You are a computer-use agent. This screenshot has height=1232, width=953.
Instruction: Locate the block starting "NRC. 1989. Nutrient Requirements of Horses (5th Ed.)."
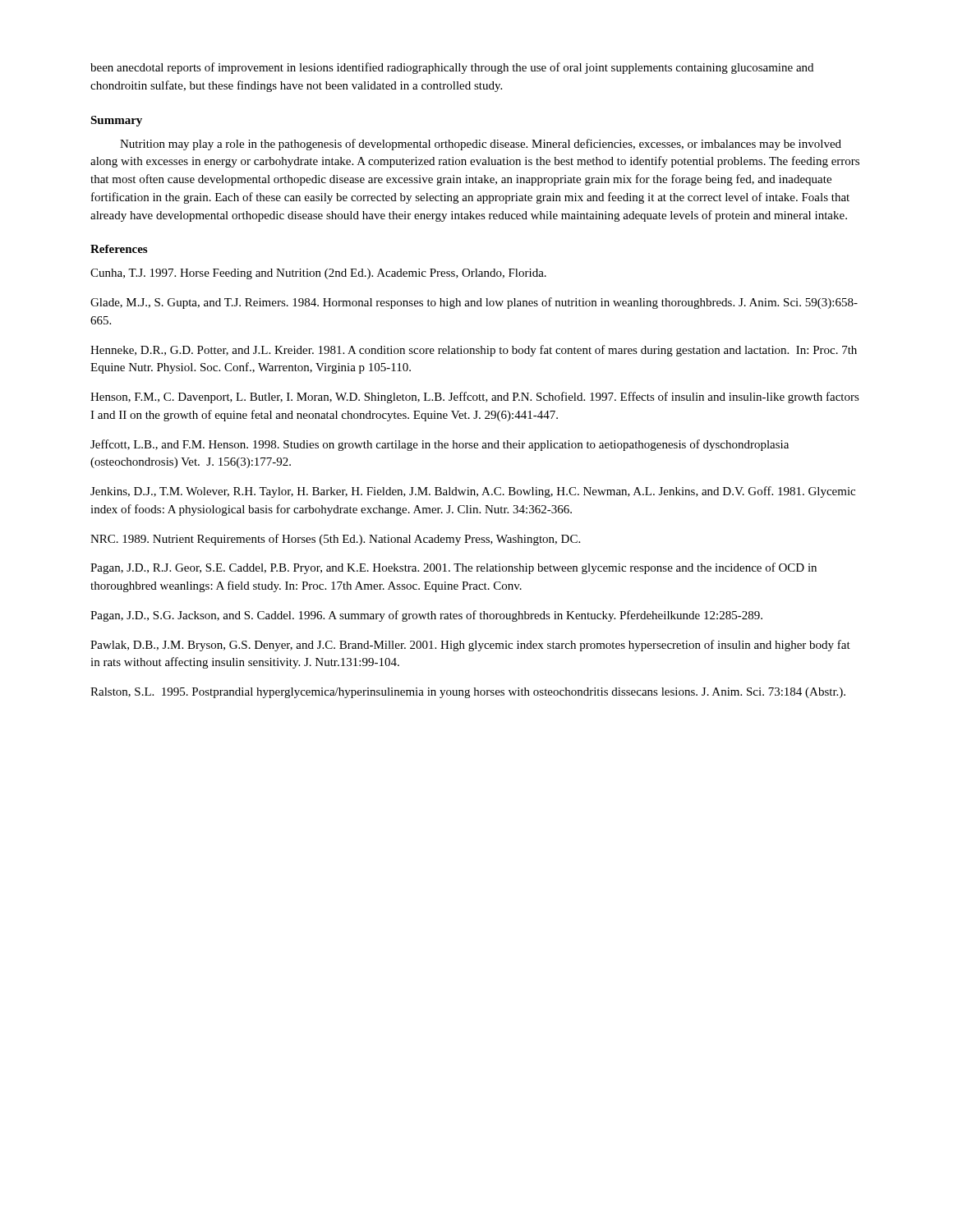click(x=476, y=539)
